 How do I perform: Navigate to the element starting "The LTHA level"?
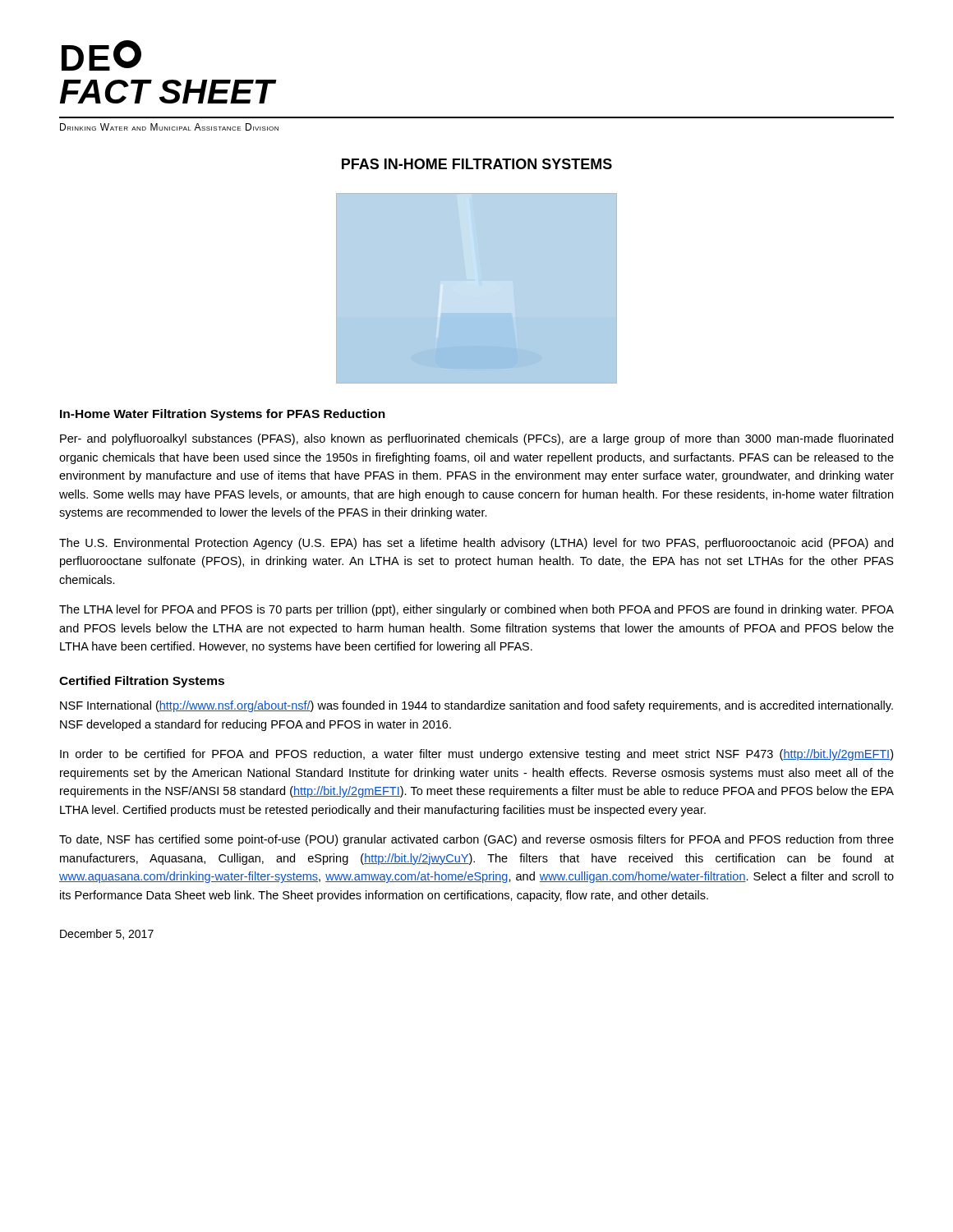(x=476, y=628)
